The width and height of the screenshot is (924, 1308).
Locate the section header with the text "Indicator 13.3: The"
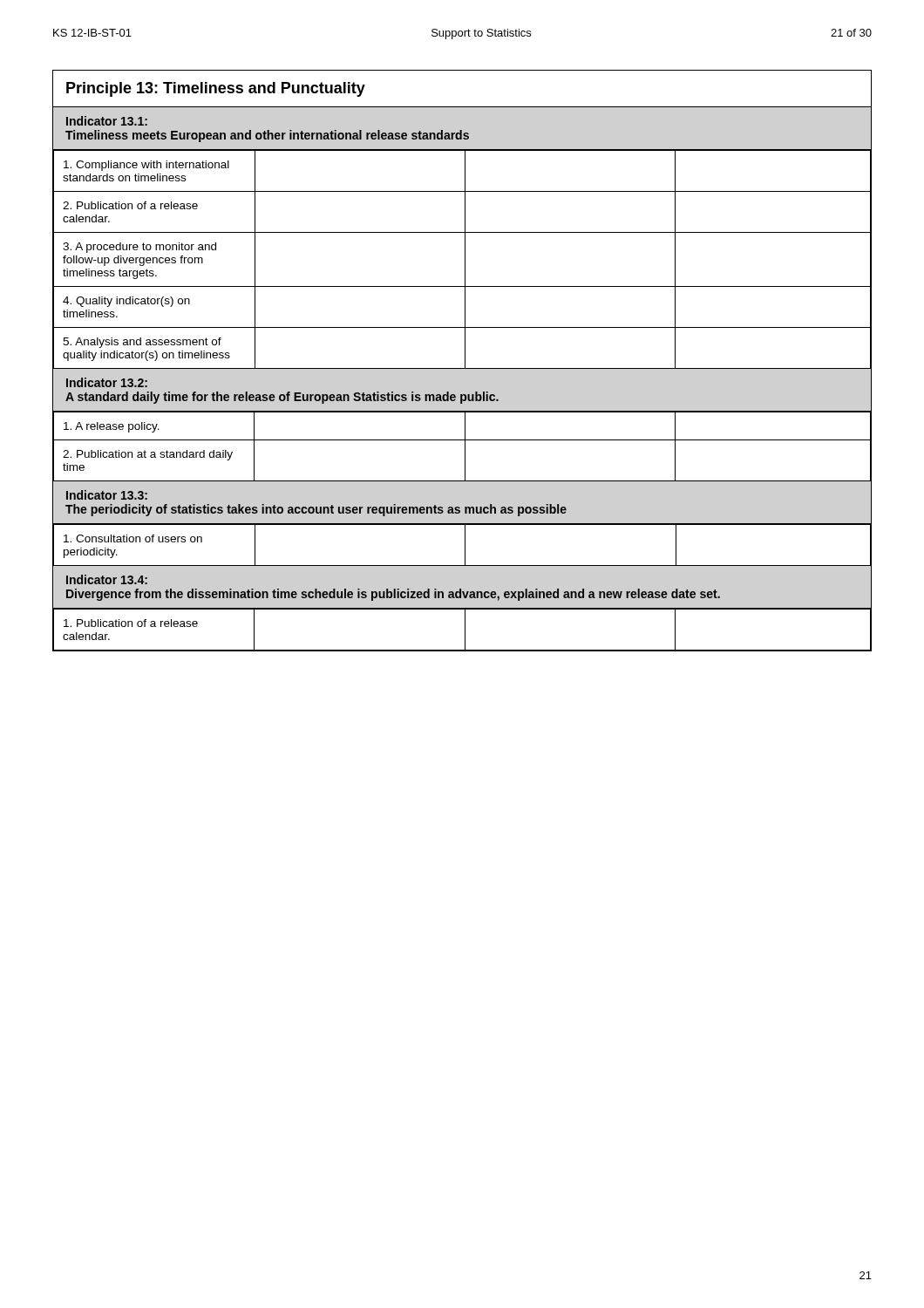(316, 502)
